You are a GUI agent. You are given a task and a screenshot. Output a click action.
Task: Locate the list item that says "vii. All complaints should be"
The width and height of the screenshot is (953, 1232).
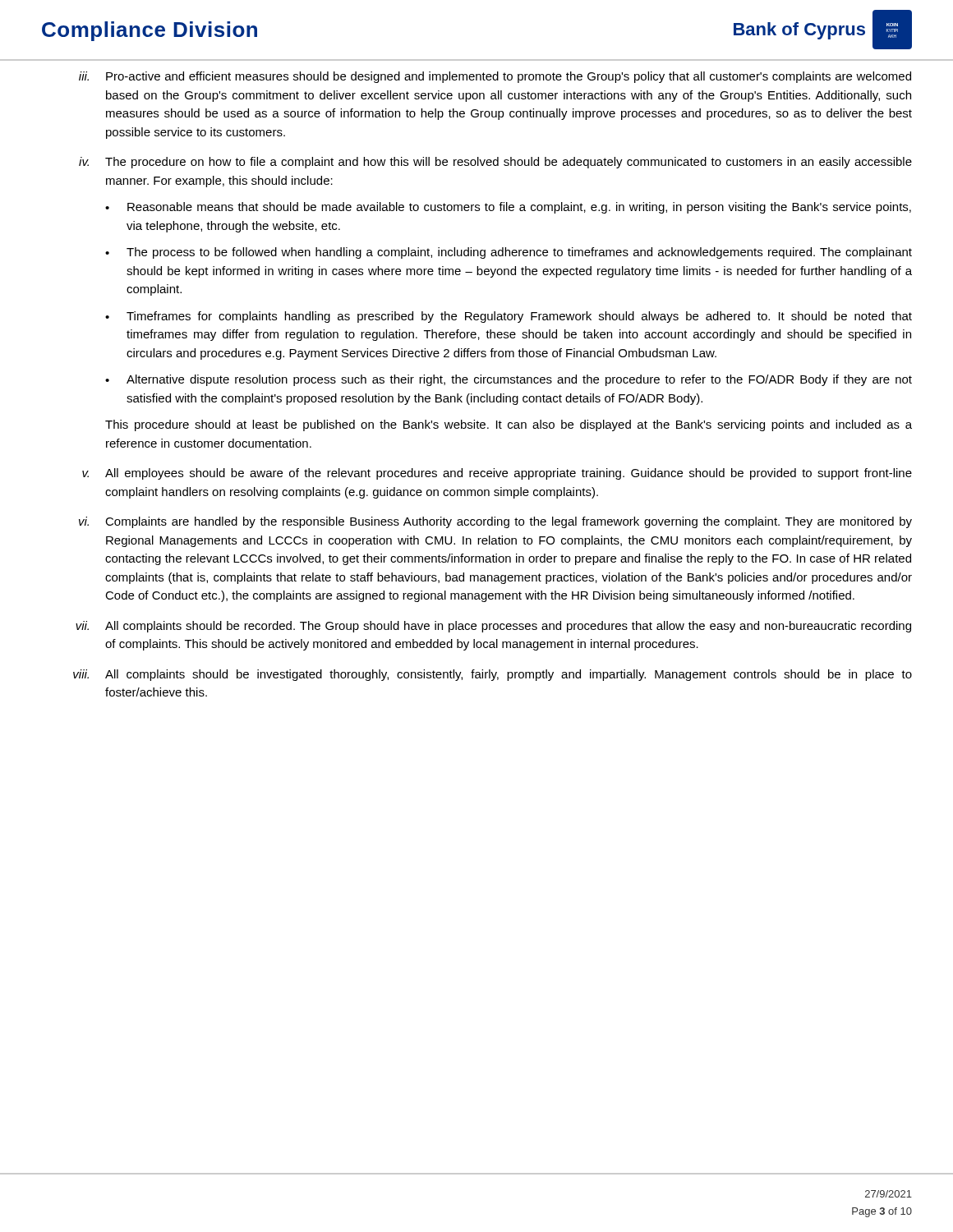[x=476, y=635]
